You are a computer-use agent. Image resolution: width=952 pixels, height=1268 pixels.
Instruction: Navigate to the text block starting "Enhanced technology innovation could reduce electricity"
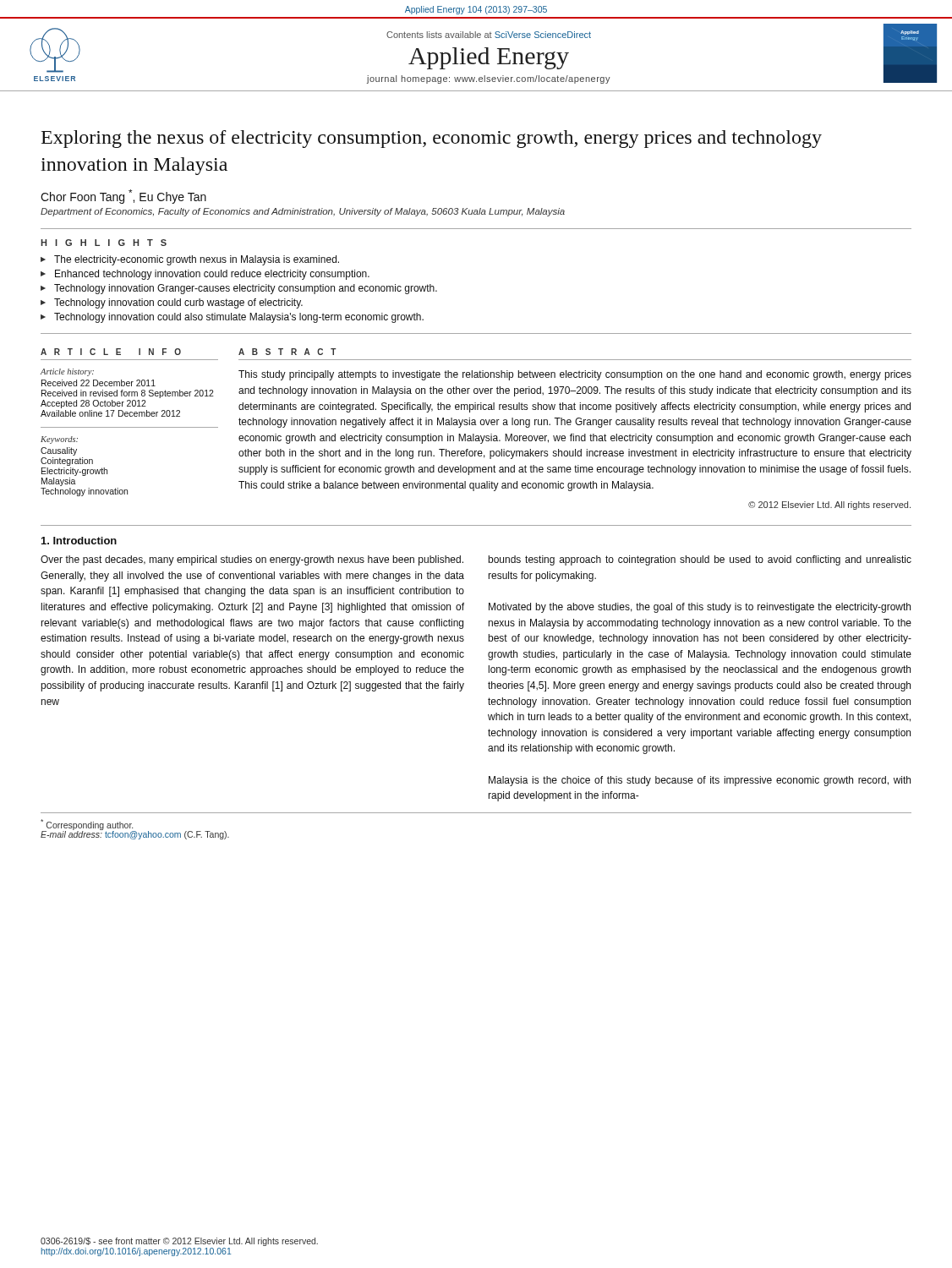click(212, 274)
